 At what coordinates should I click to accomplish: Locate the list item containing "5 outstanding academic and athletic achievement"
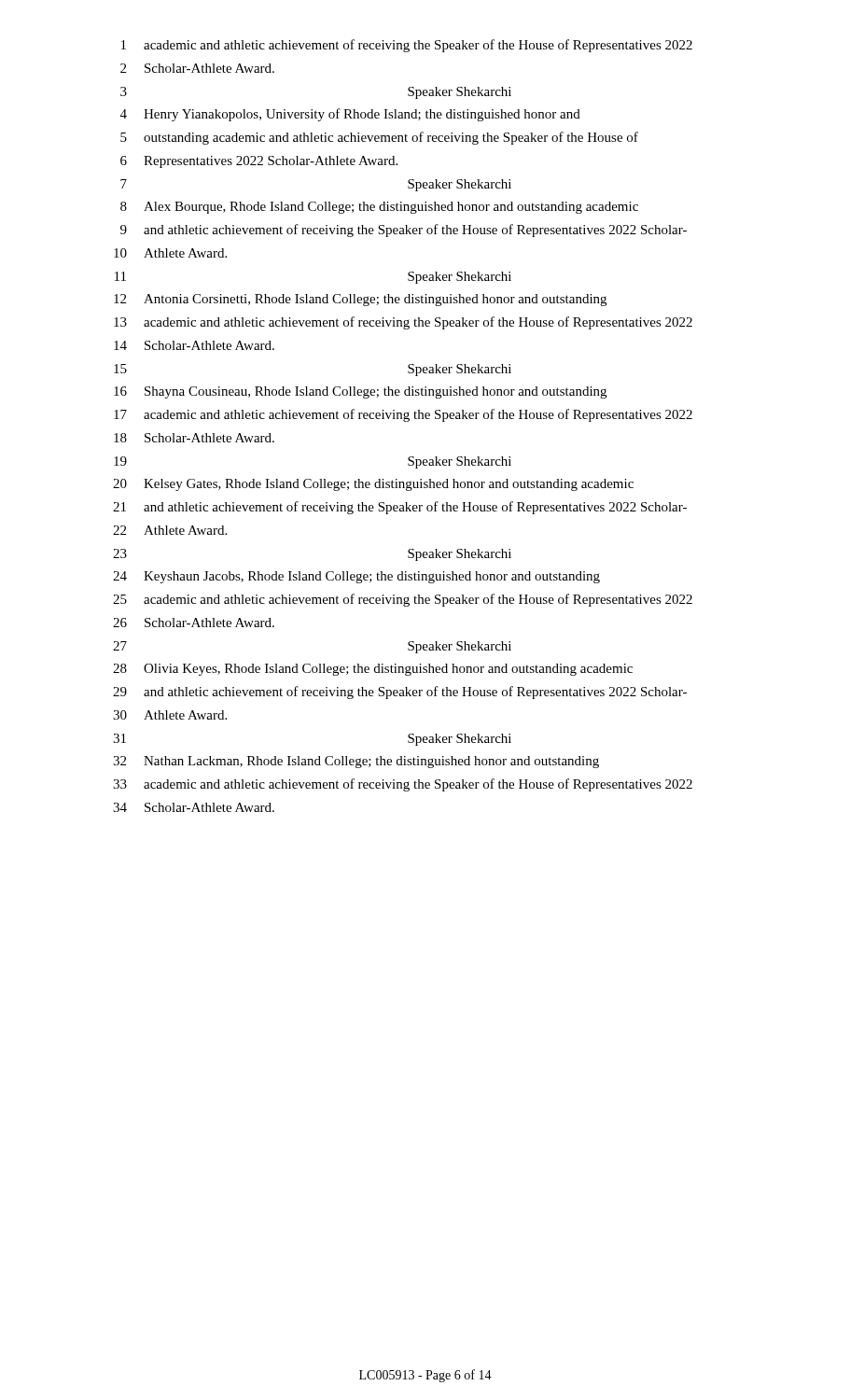point(434,138)
